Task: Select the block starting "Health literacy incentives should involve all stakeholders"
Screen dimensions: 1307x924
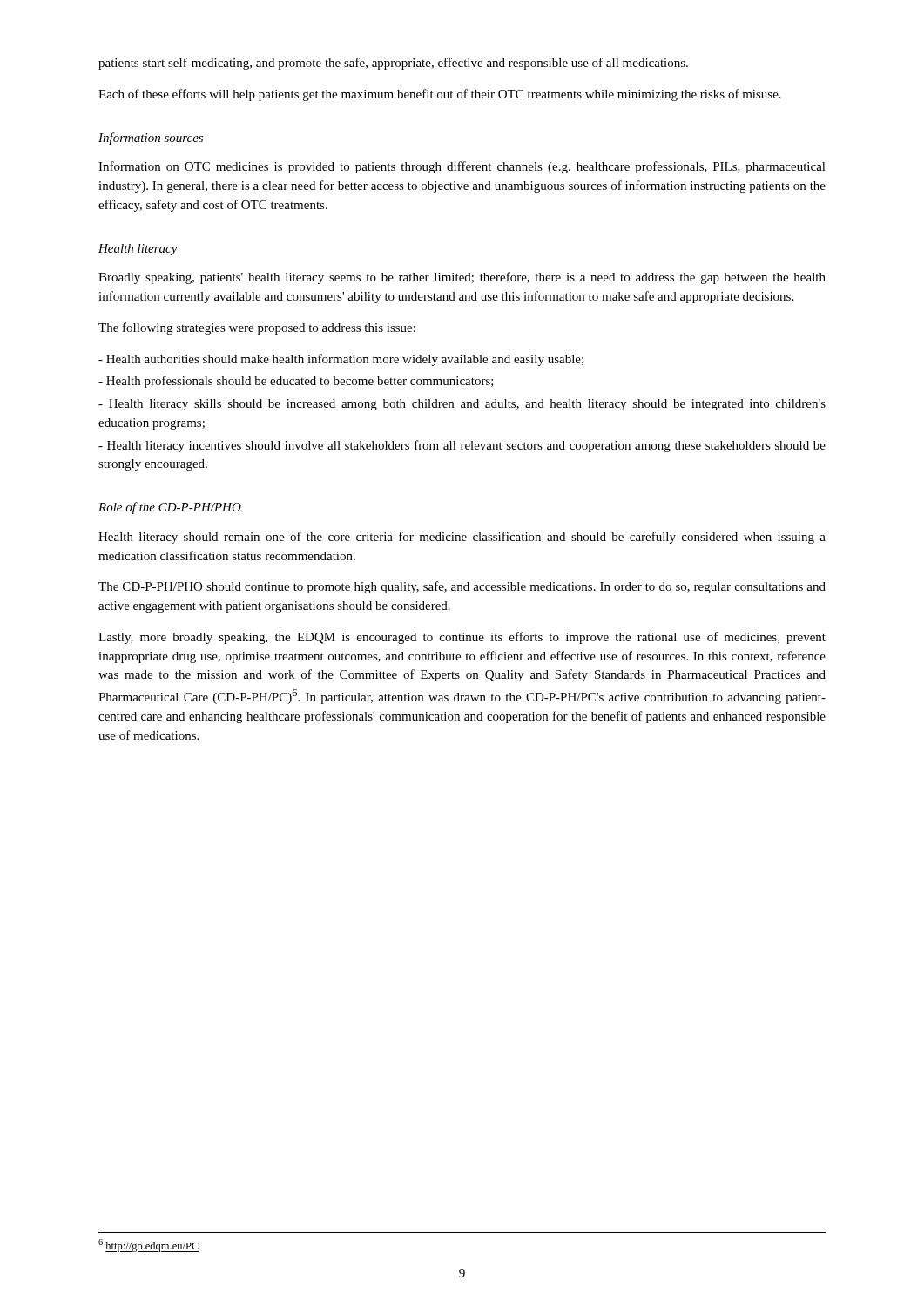Action: click(x=462, y=455)
